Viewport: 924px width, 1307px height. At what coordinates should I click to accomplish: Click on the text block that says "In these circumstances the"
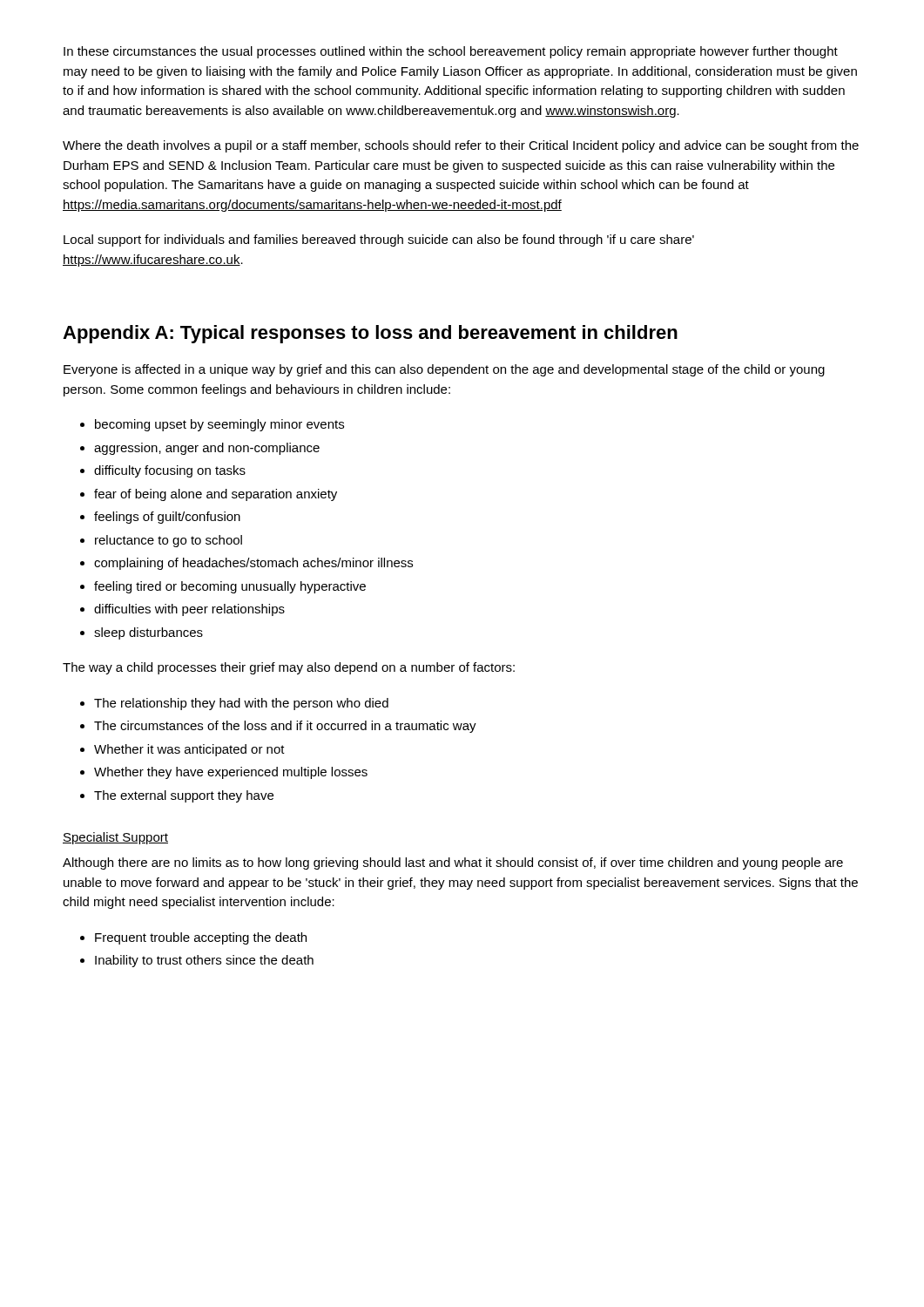460,80
